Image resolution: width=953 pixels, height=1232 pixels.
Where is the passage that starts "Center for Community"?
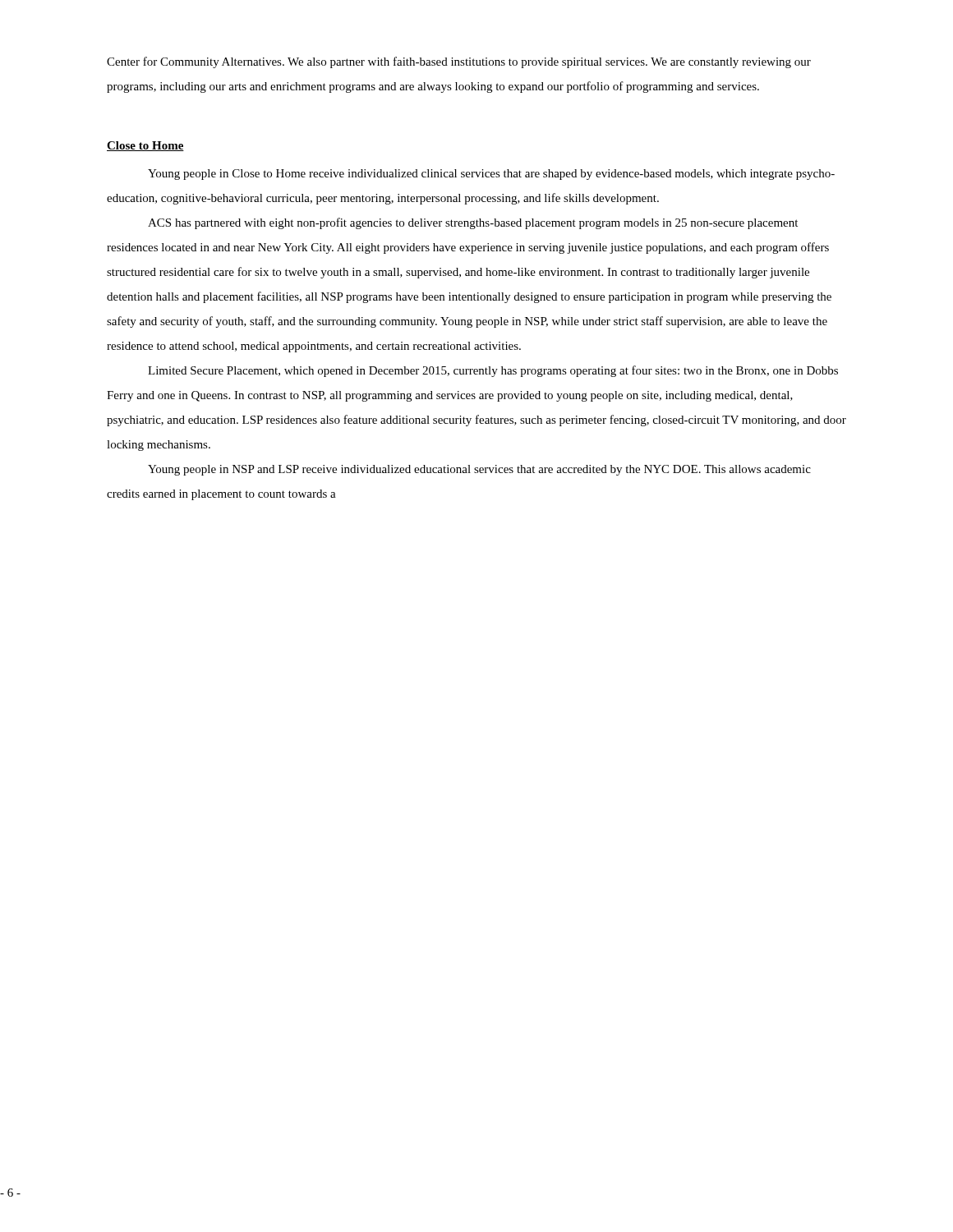tap(476, 74)
